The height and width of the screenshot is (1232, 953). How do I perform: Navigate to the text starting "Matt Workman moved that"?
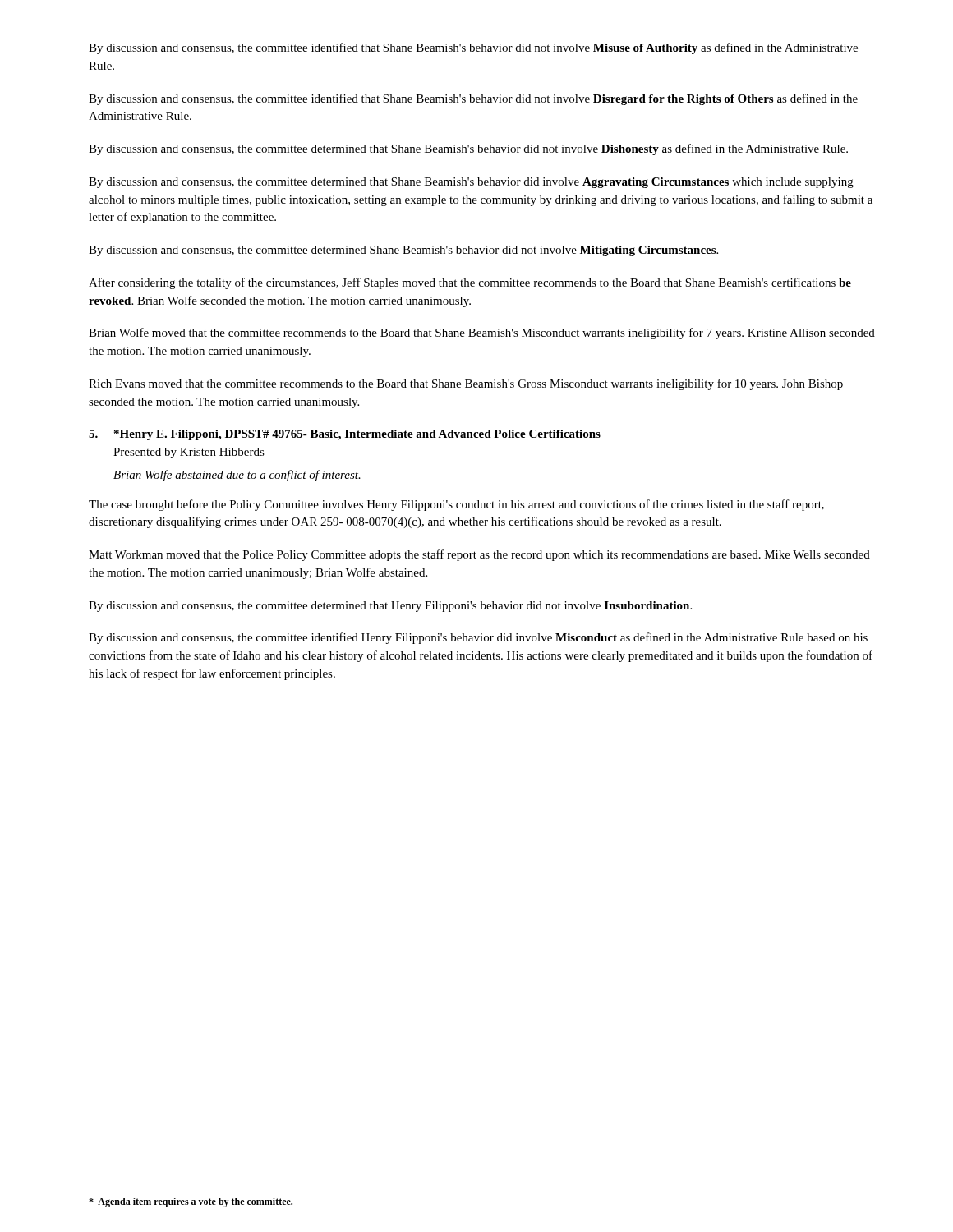point(479,563)
